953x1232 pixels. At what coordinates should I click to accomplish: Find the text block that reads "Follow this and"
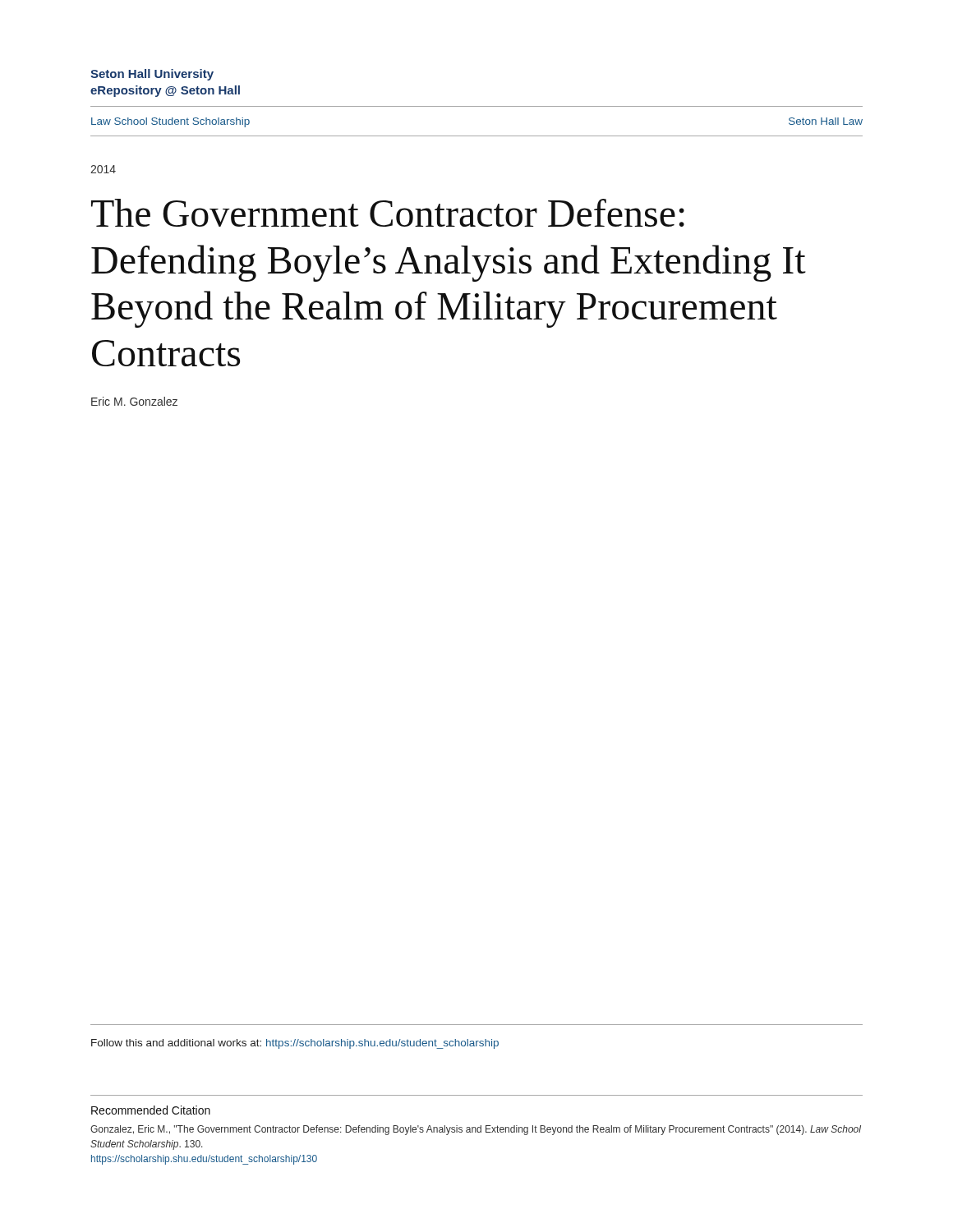476,1042
